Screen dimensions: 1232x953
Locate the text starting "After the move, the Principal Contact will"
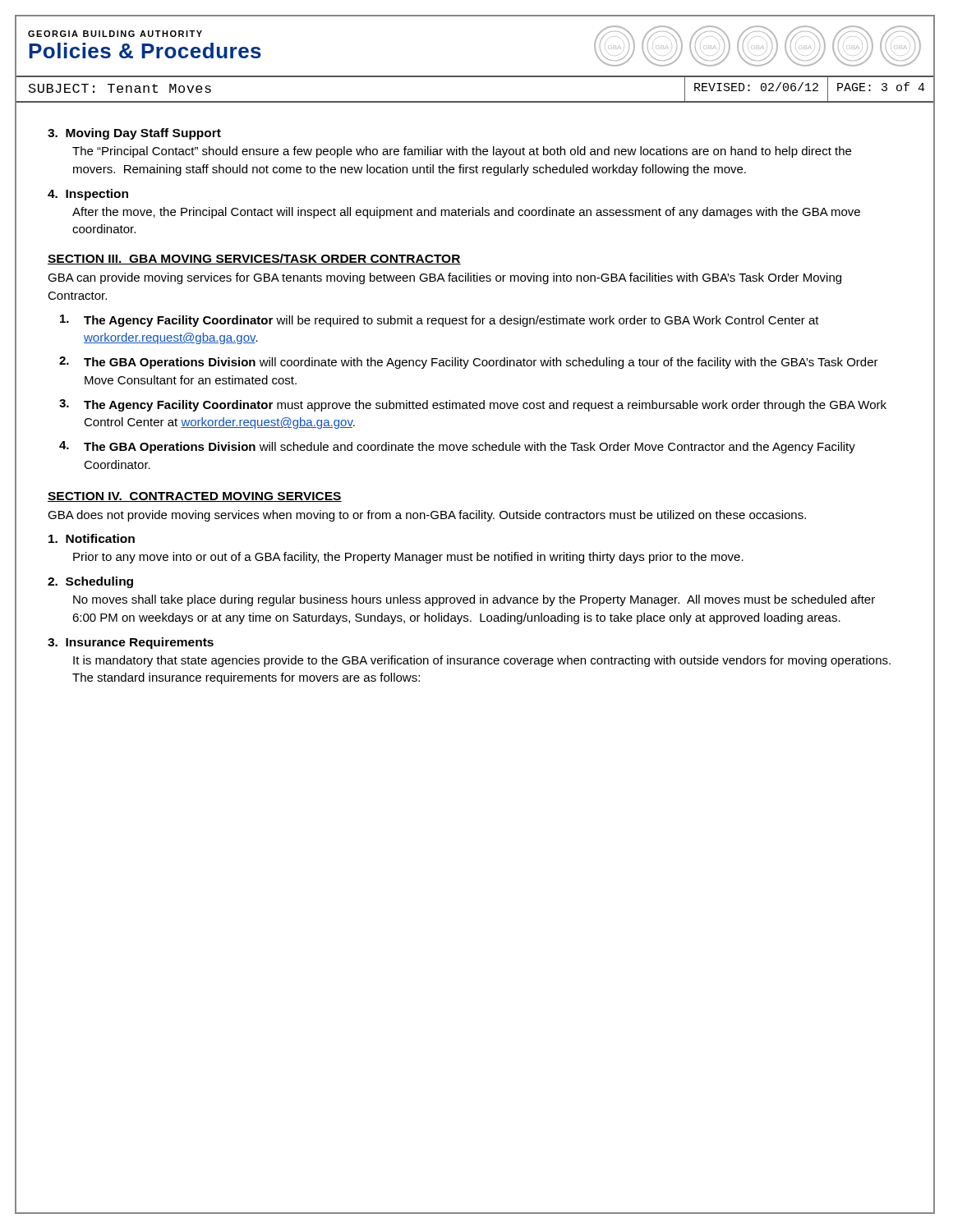point(487,220)
